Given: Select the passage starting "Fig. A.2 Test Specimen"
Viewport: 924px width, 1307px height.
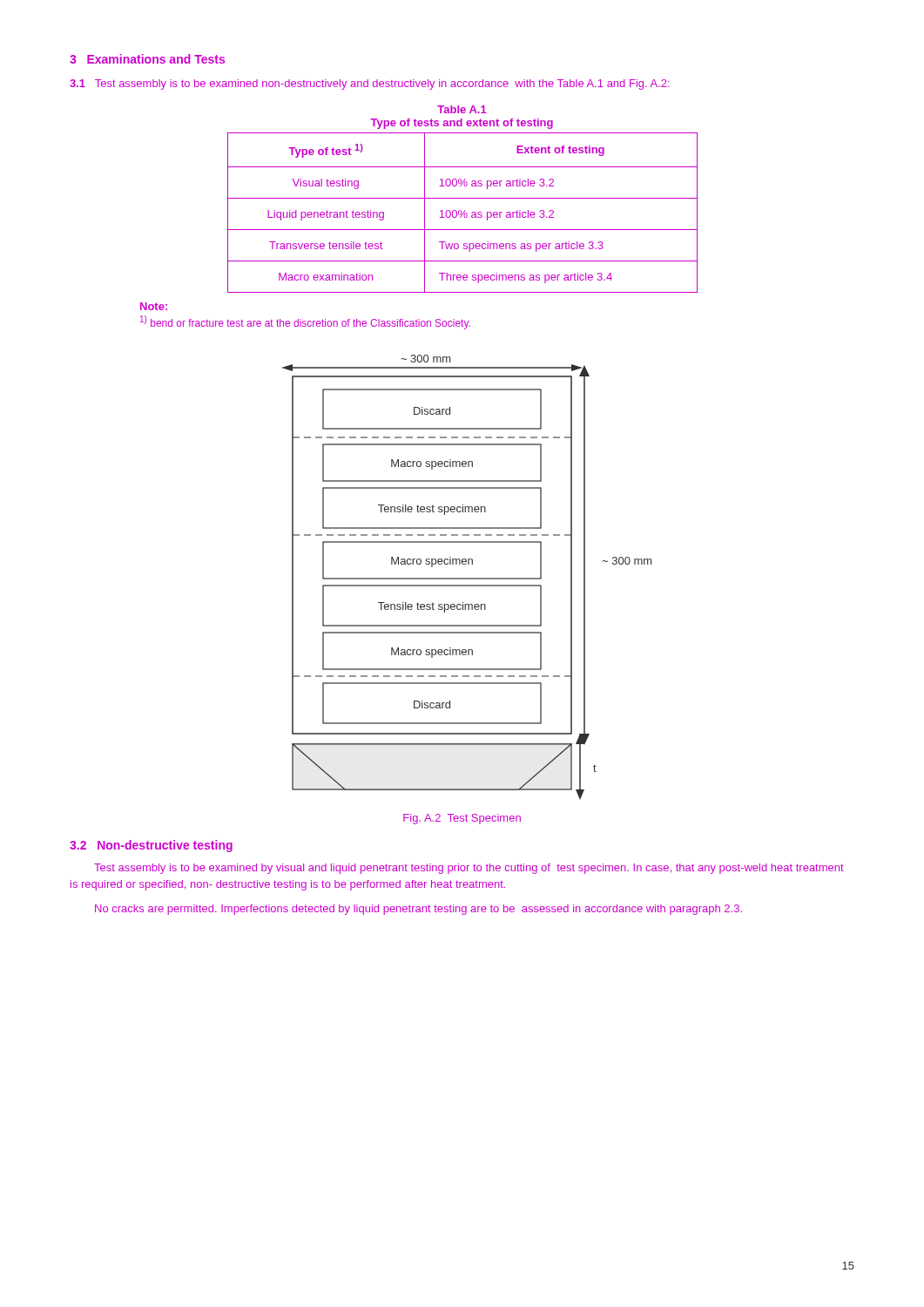Looking at the screenshot, I should pos(462,818).
